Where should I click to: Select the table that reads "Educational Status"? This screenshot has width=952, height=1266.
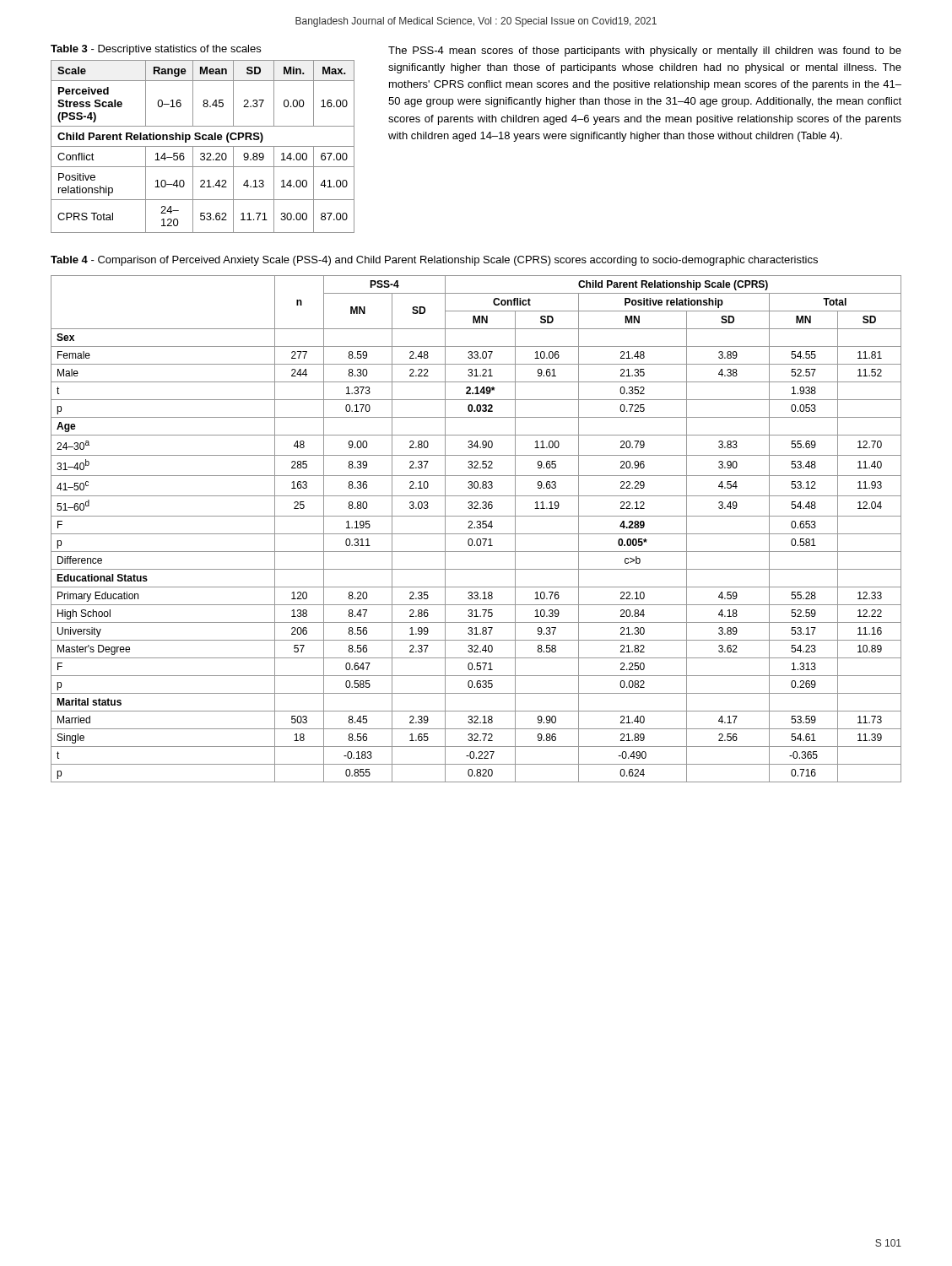pyautogui.click(x=476, y=528)
